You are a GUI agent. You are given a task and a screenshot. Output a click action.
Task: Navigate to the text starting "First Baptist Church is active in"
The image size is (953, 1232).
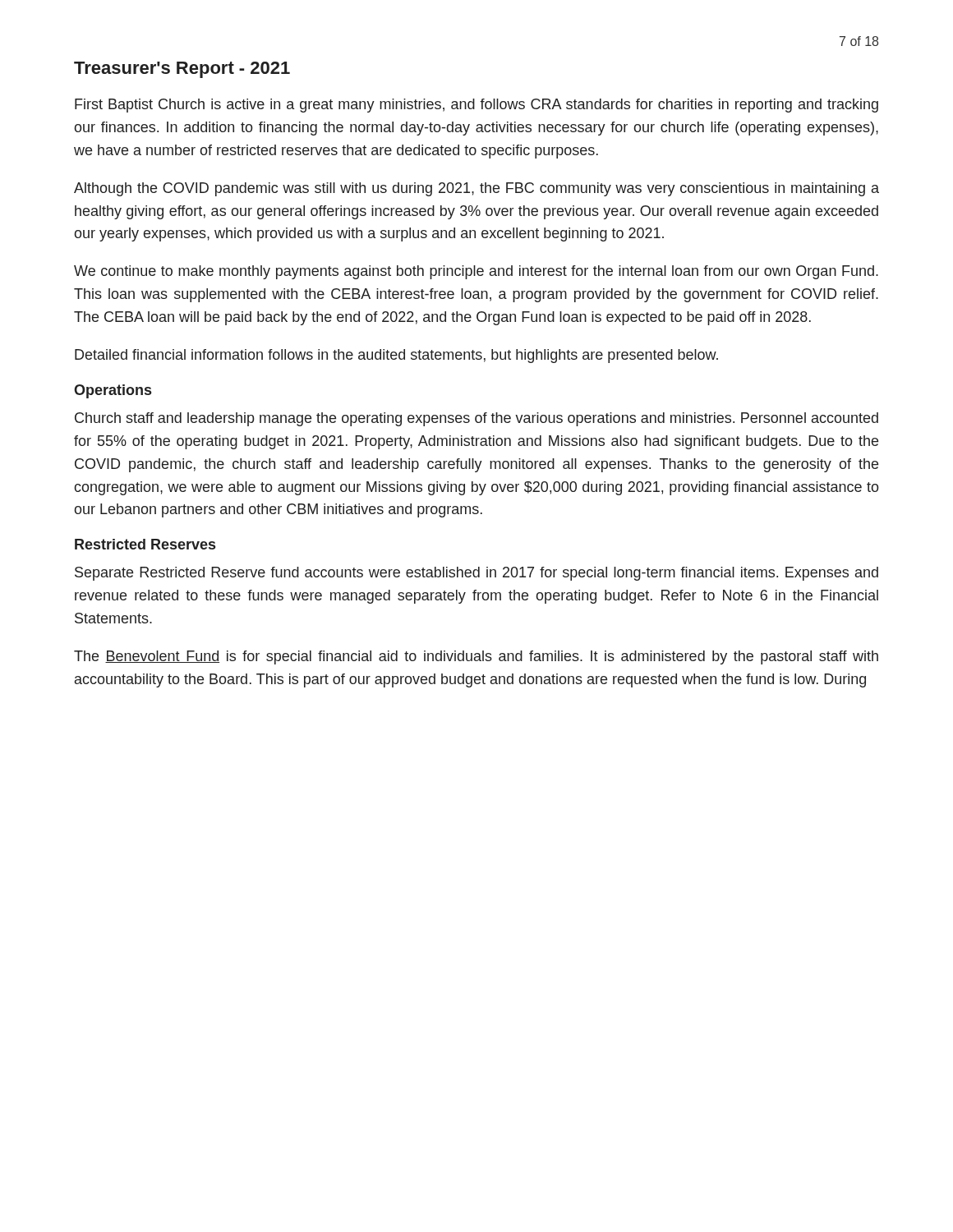point(476,127)
